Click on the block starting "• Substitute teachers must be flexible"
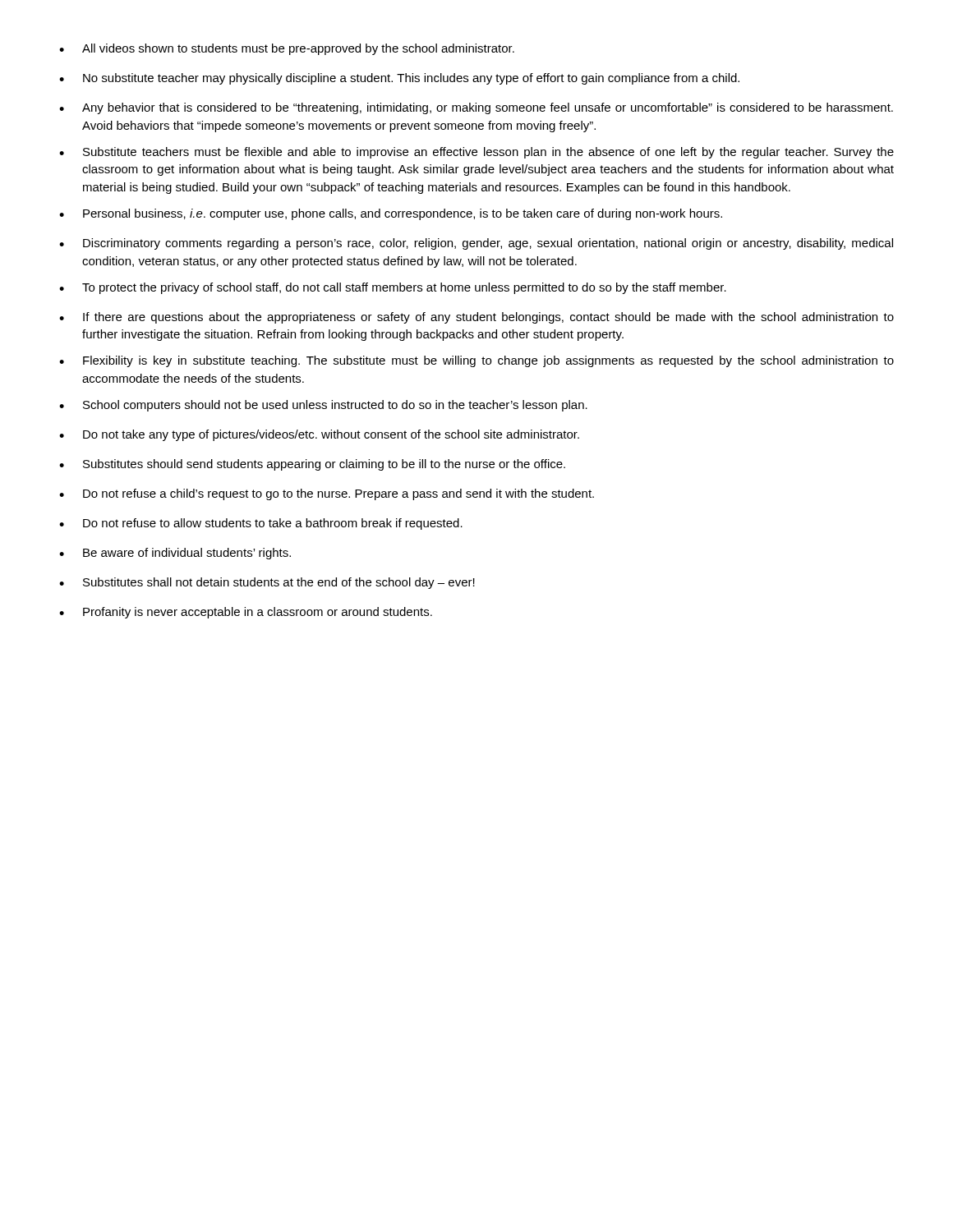Viewport: 953px width, 1232px height. point(476,169)
